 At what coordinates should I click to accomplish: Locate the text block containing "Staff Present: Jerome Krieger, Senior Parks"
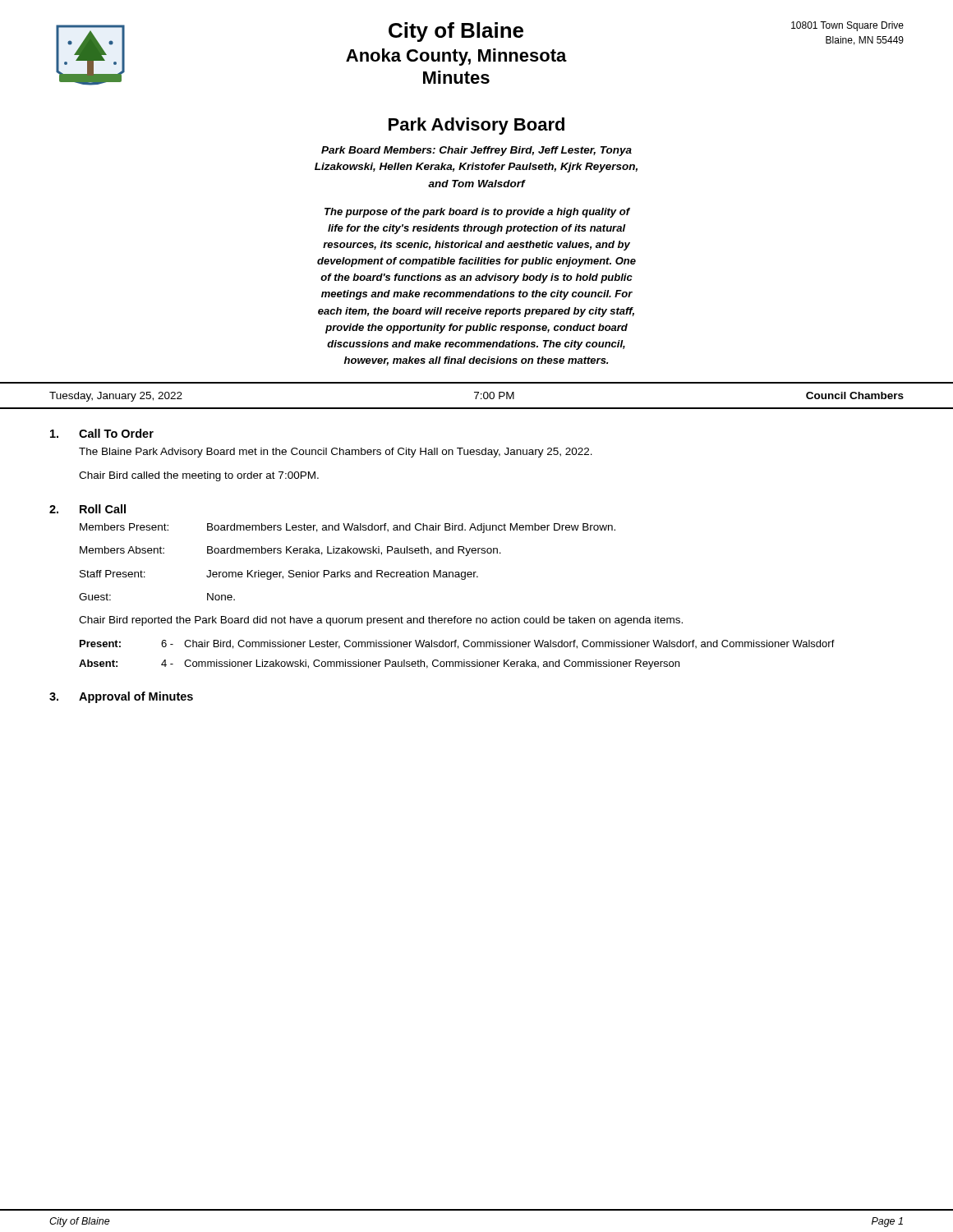point(279,575)
